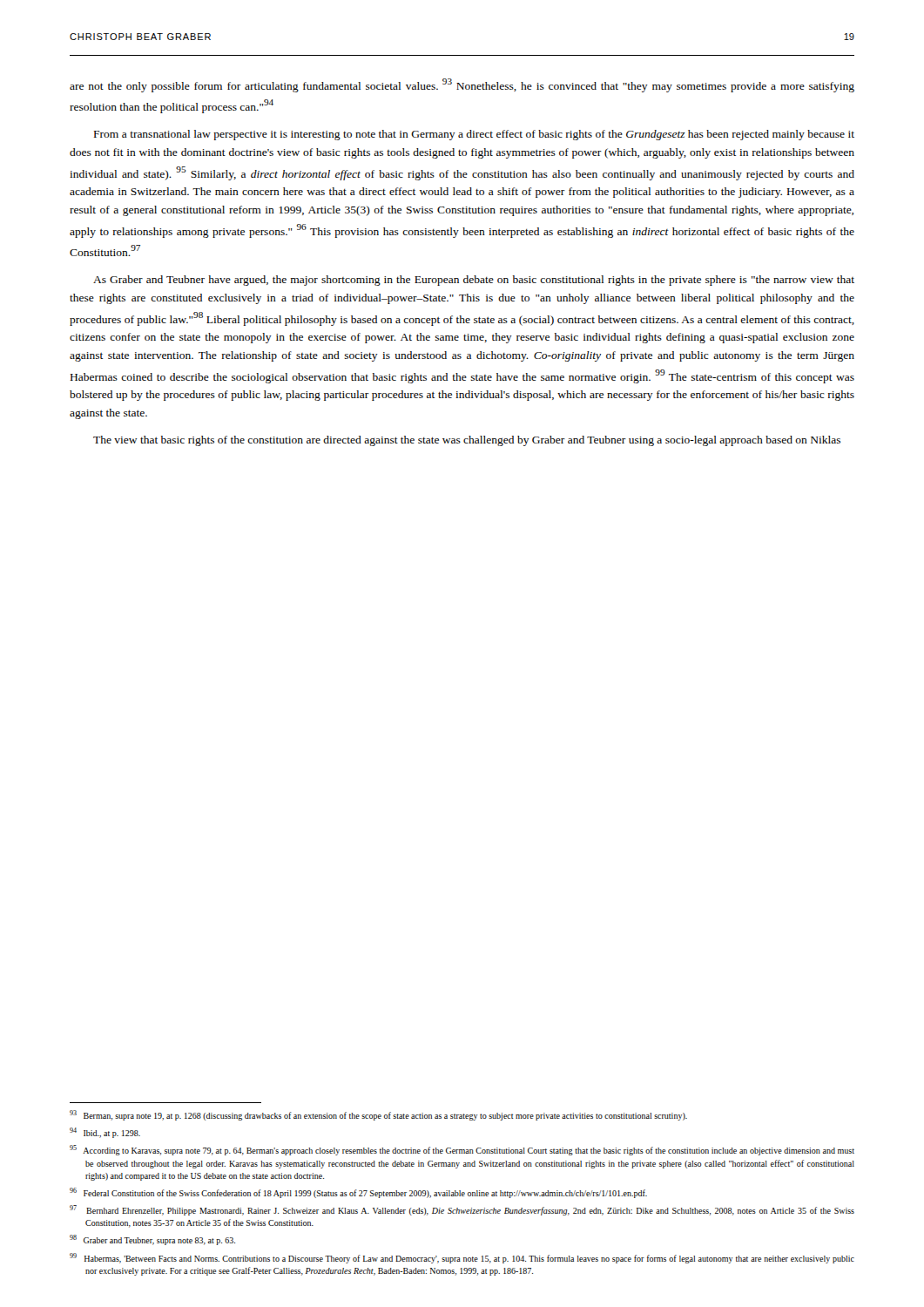
Task: Click on the footnote containing "95 According to Karavas, supra note 79,"
Action: pos(462,1162)
